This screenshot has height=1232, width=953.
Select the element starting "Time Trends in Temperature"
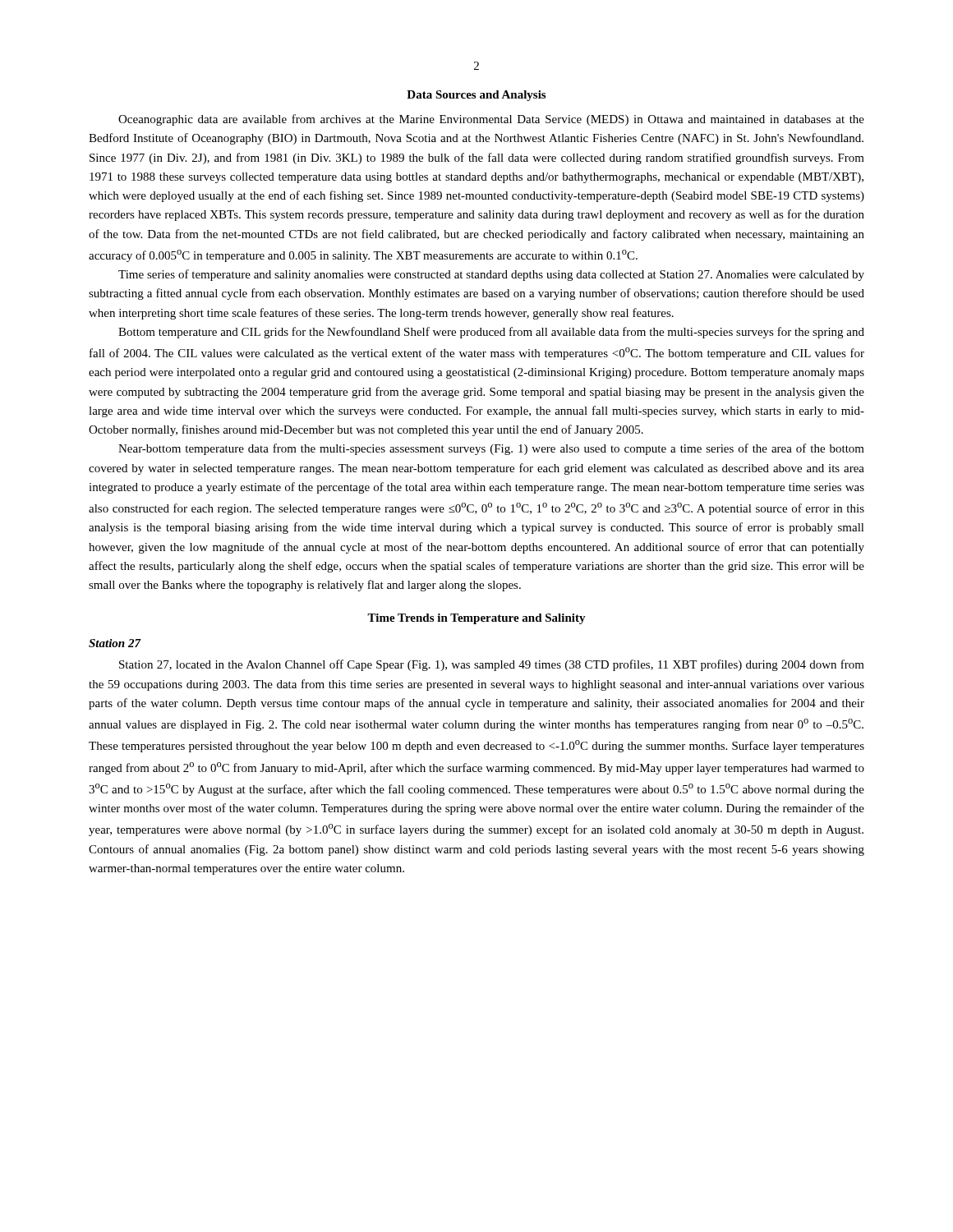(x=476, y=618)
